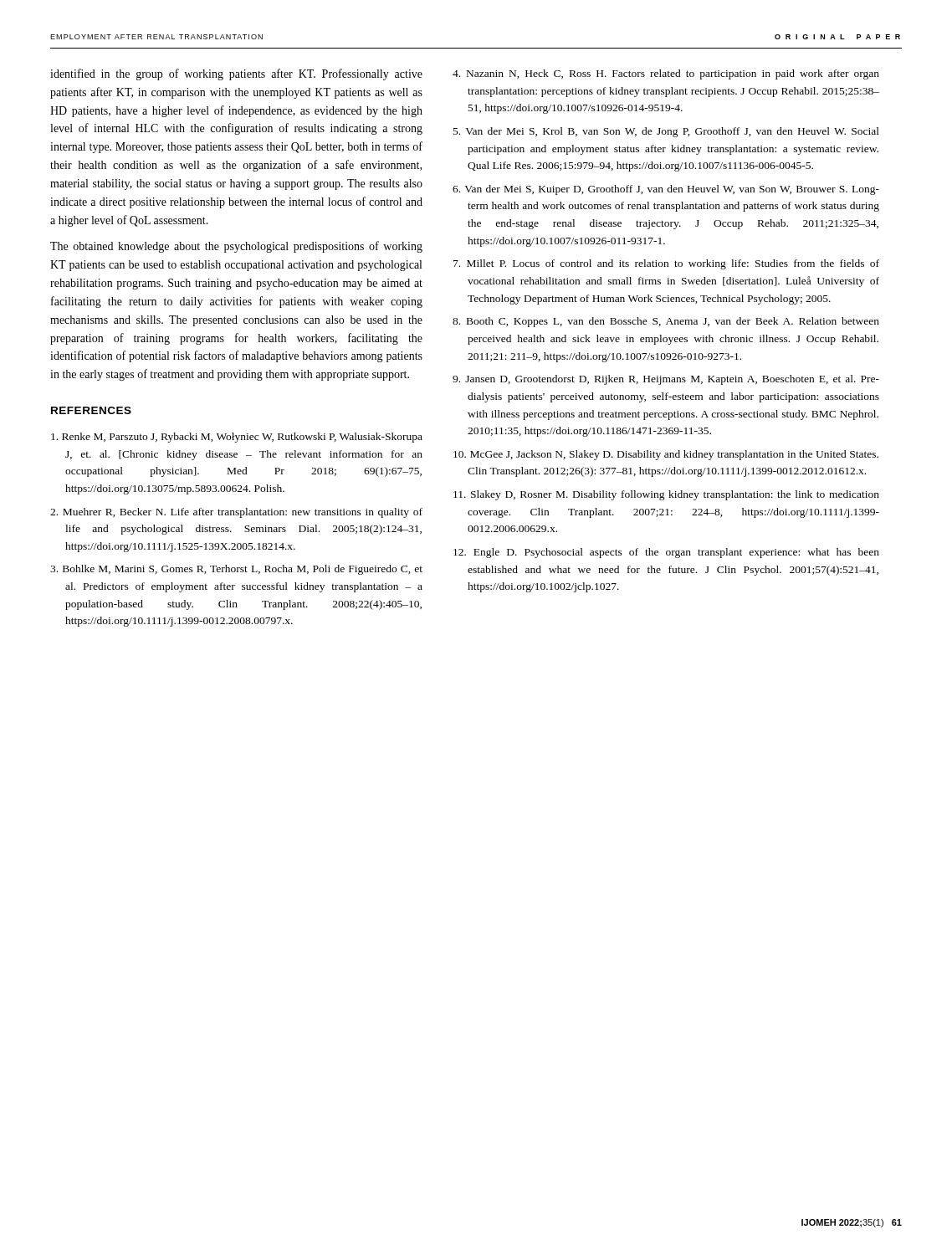
Task: Find the list item that reads "2. Muehrer R, Becker N."
Action: (x=236, y=529)
